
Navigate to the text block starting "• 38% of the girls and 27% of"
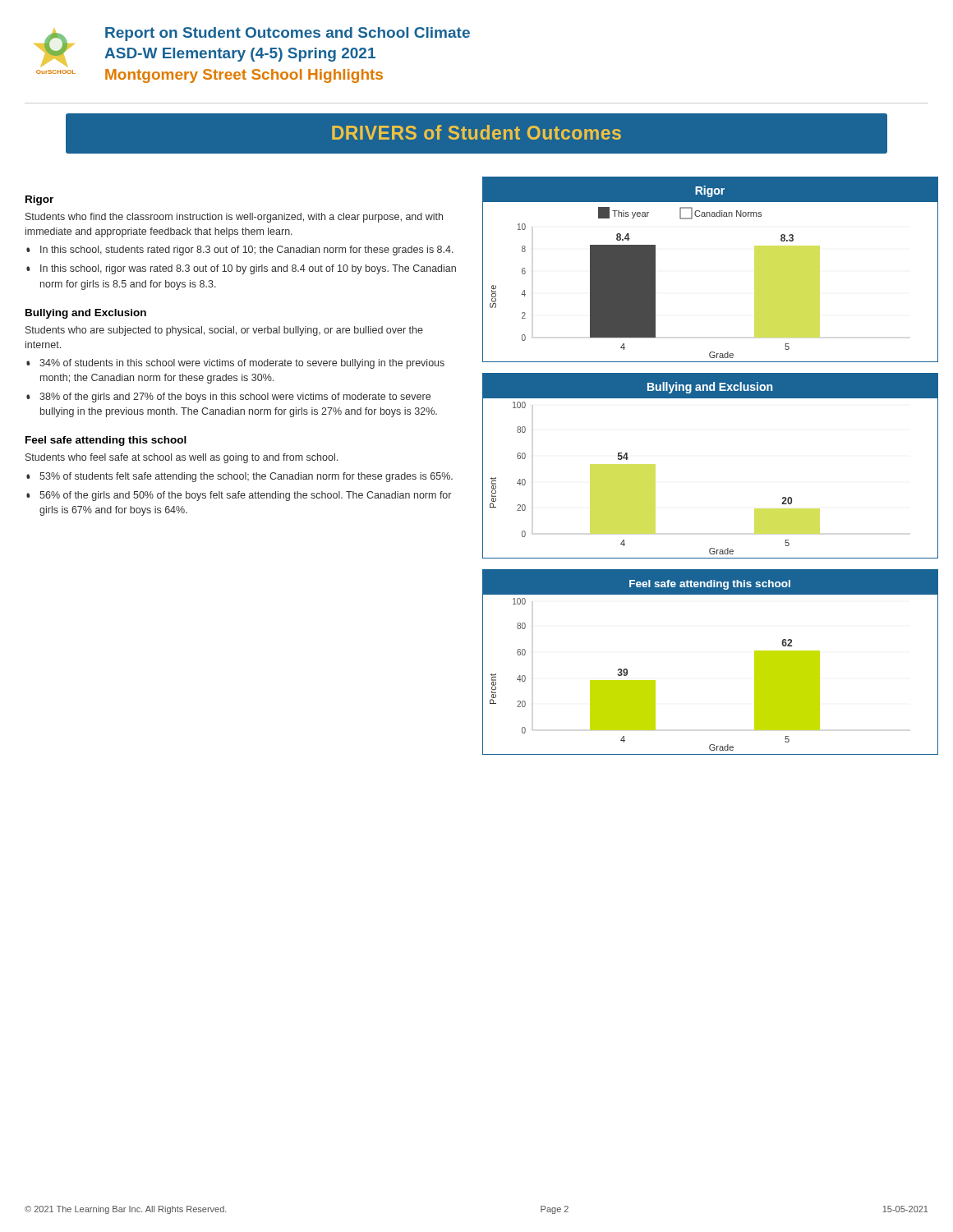click(232, 403)
